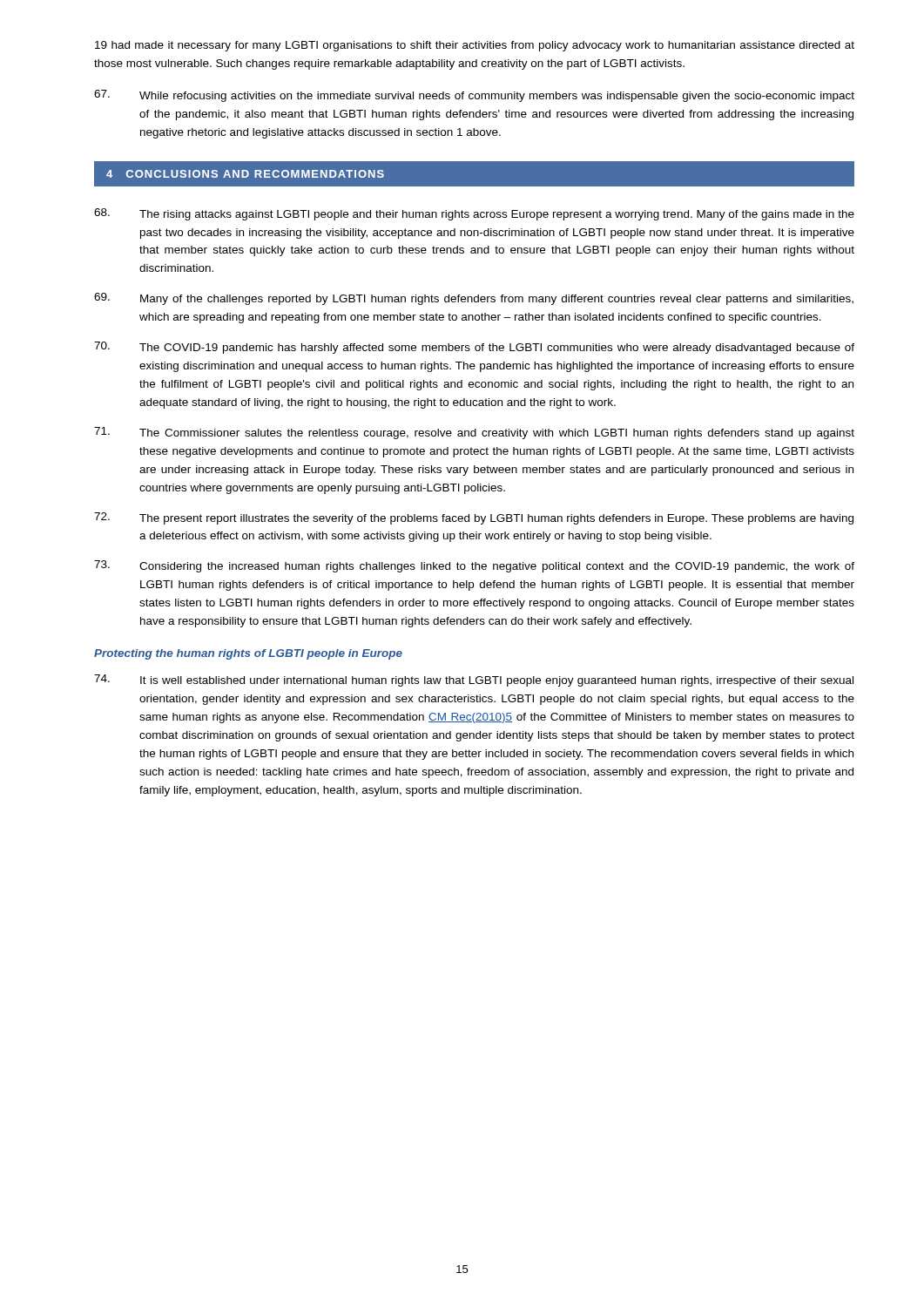Viewport: 924px width, 1307px height.
Task: Navigate to the element starting "4 CONCLUSIONS AND"
Action: coord(474,174)
